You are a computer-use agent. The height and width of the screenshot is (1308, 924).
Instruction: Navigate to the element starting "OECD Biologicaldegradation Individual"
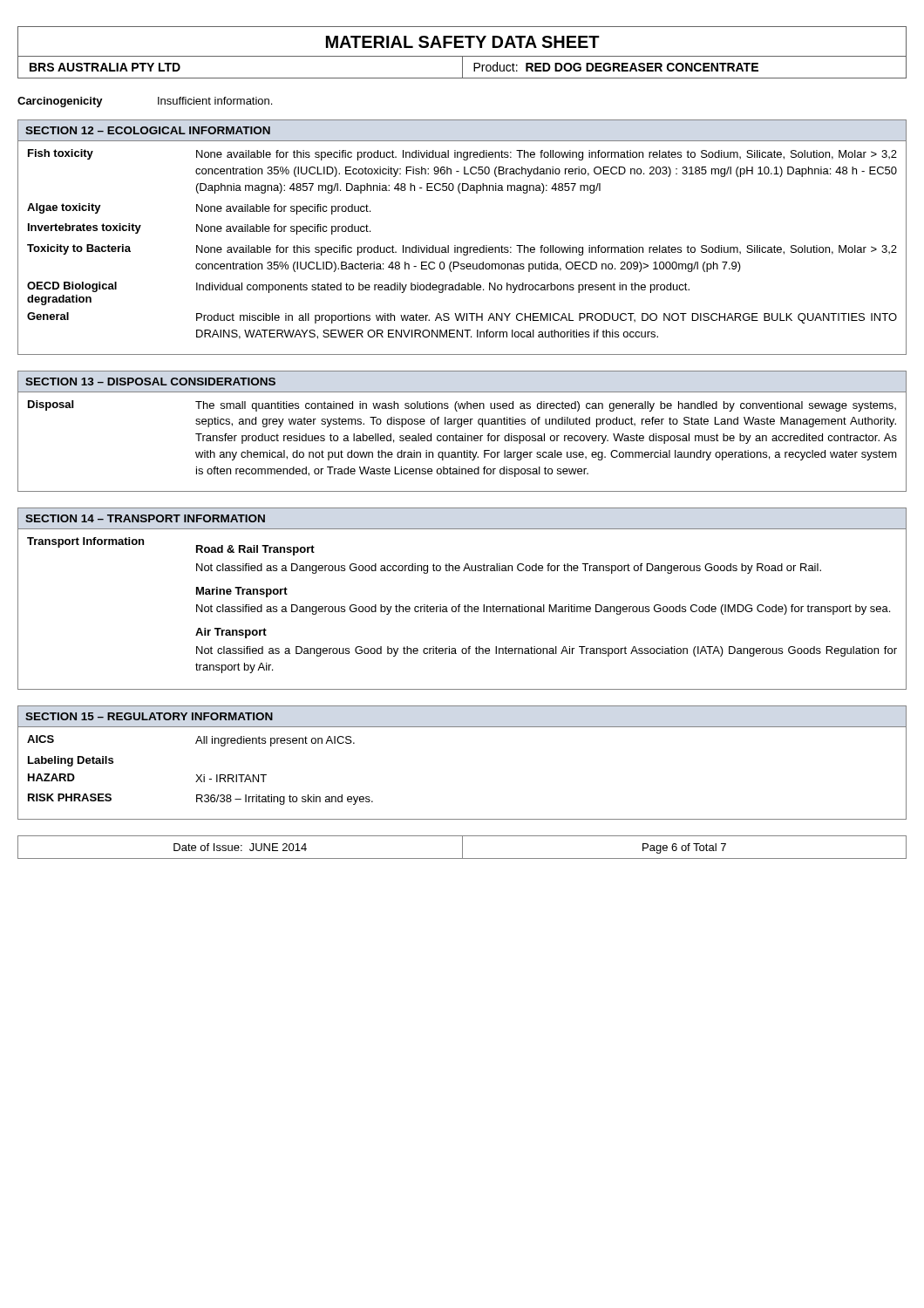(x=462, y=292)
